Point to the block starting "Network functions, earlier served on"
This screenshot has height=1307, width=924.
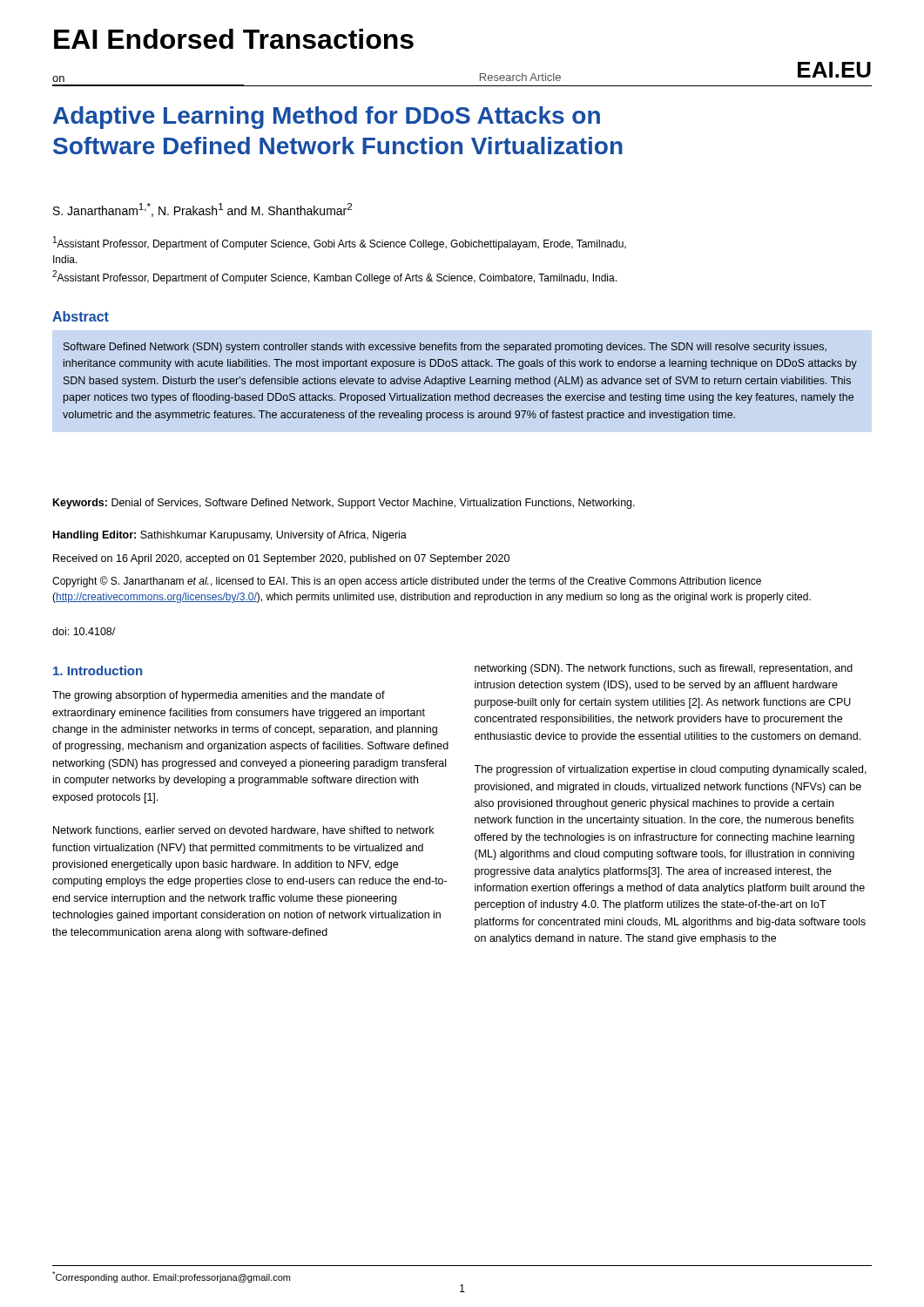click(250, 881)
